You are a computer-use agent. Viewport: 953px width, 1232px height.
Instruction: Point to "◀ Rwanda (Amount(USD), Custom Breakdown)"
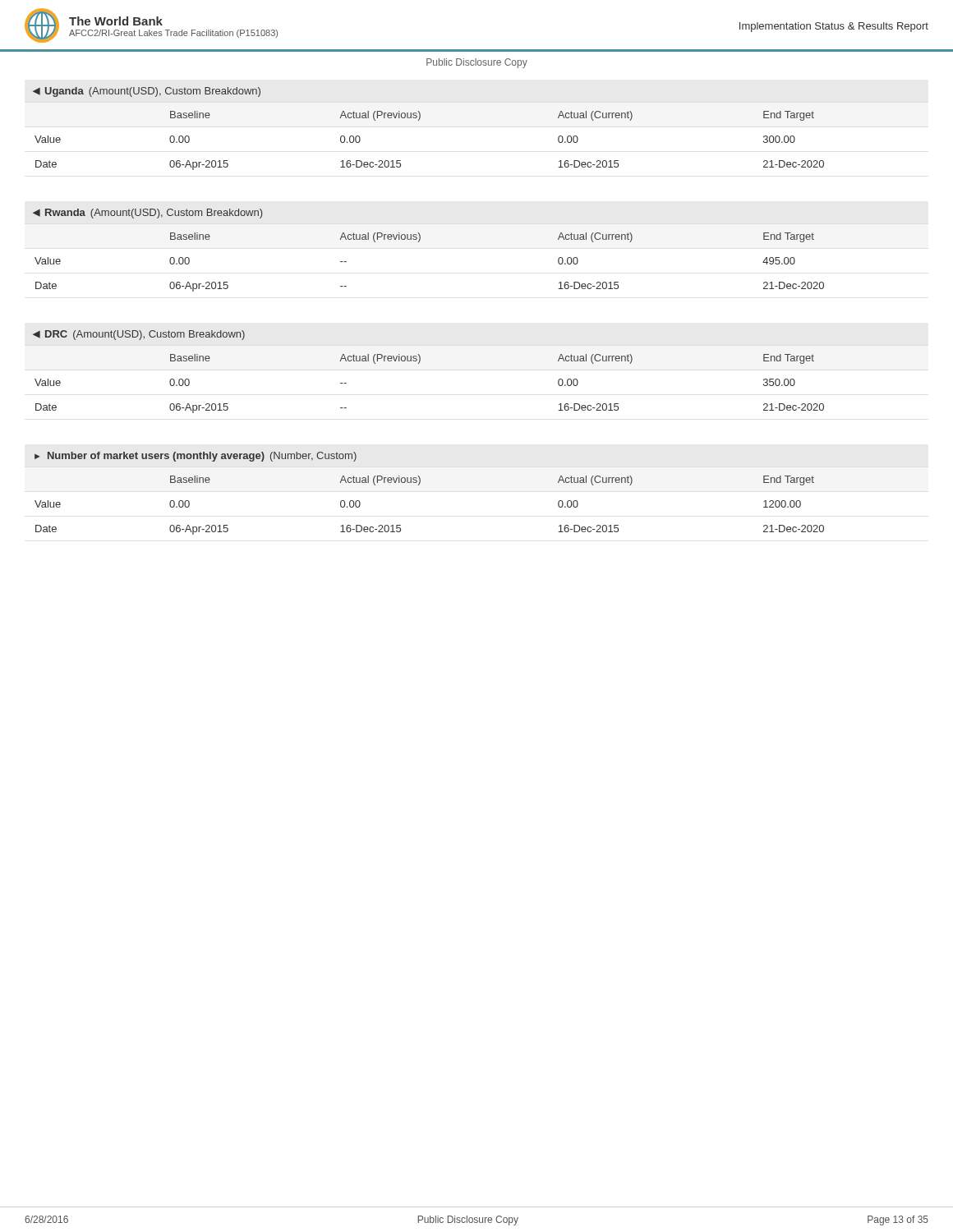[148, 212]
